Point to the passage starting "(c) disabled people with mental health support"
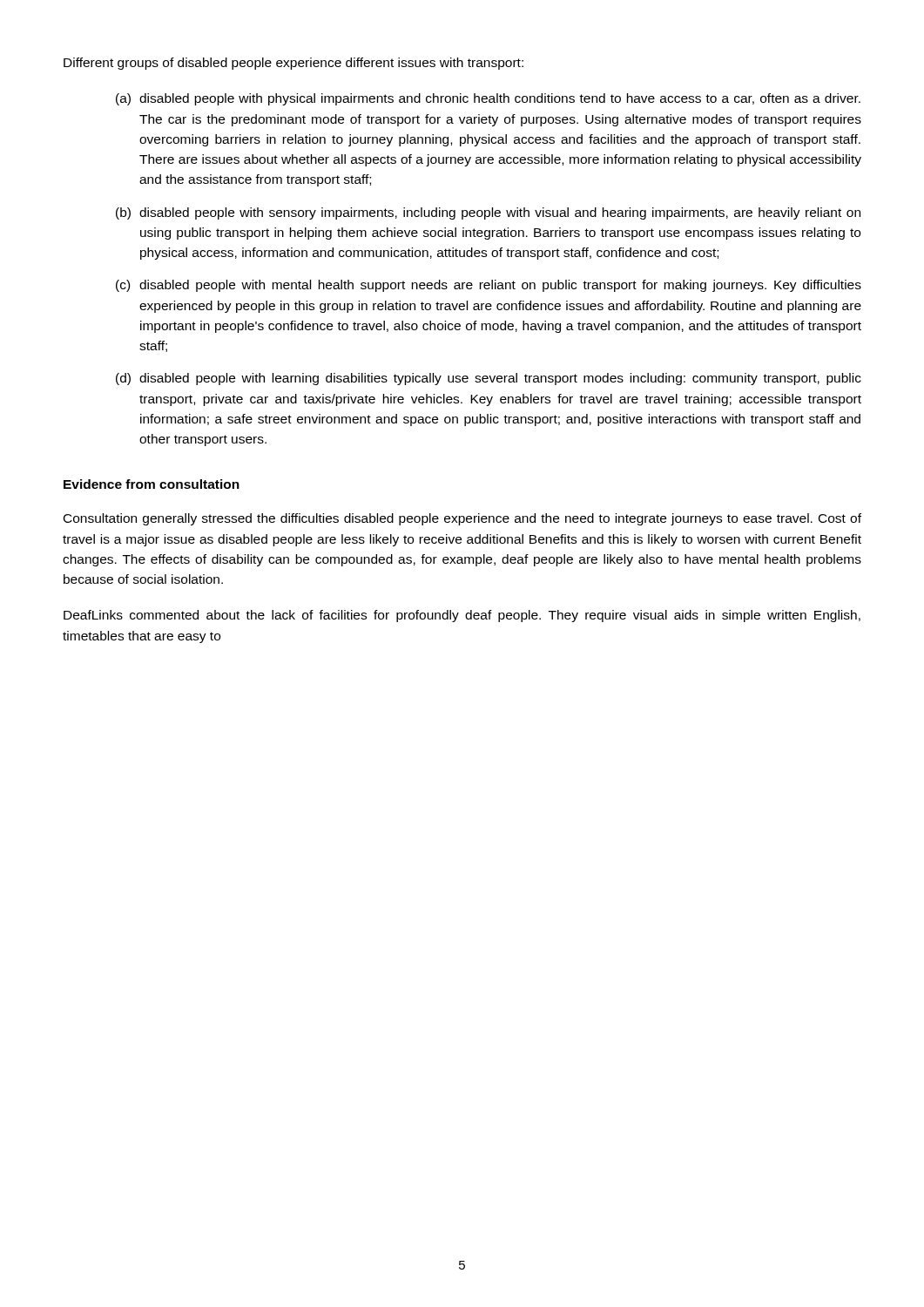Viewport: 924px width, 1307px height. tap(488, 315)
